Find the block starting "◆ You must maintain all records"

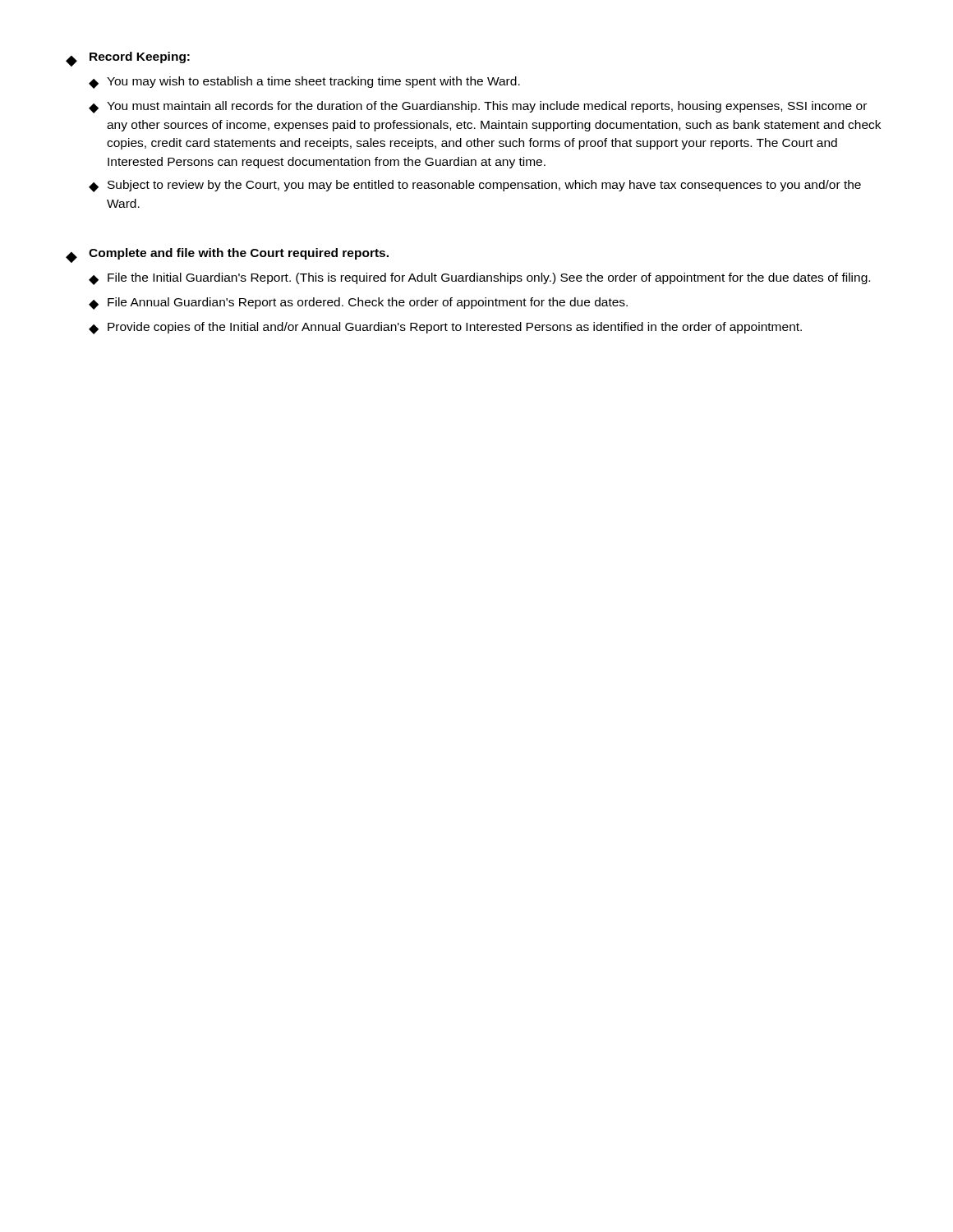(x=488, y=134)
